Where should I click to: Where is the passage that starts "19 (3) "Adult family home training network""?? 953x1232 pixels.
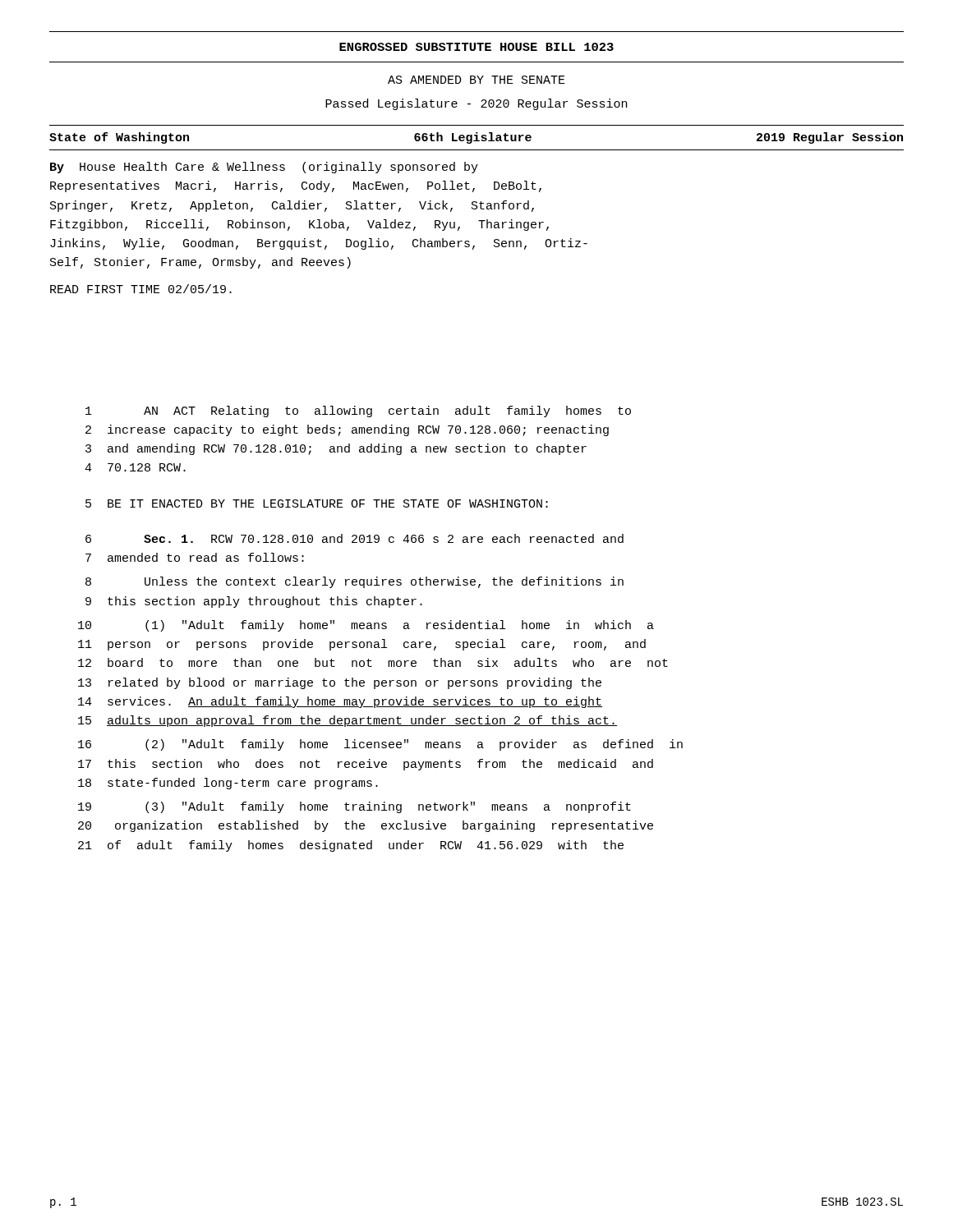pos(476,827)
